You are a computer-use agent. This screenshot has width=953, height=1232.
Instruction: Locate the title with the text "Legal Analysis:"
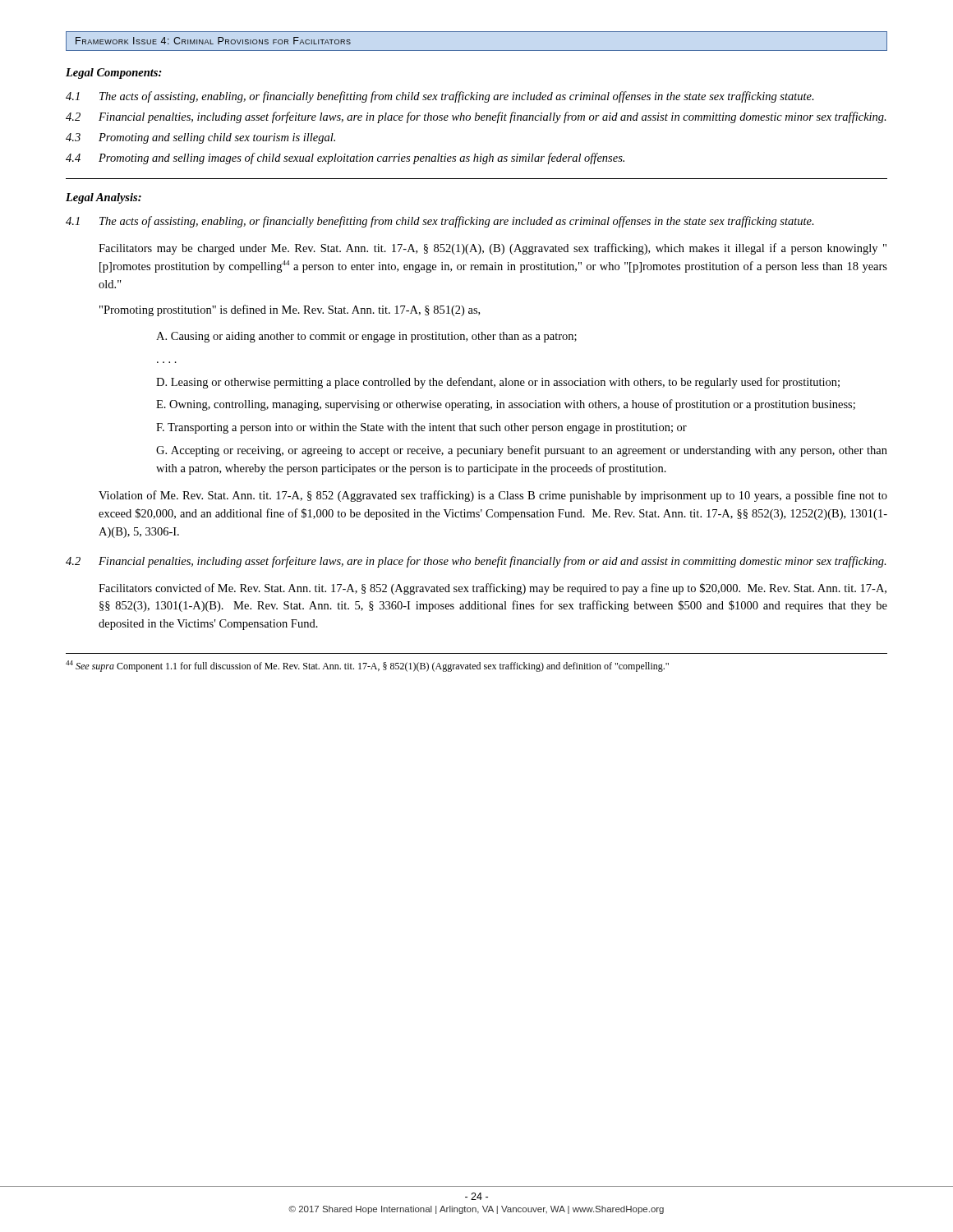pyautogui.click(x=104, y=197)
